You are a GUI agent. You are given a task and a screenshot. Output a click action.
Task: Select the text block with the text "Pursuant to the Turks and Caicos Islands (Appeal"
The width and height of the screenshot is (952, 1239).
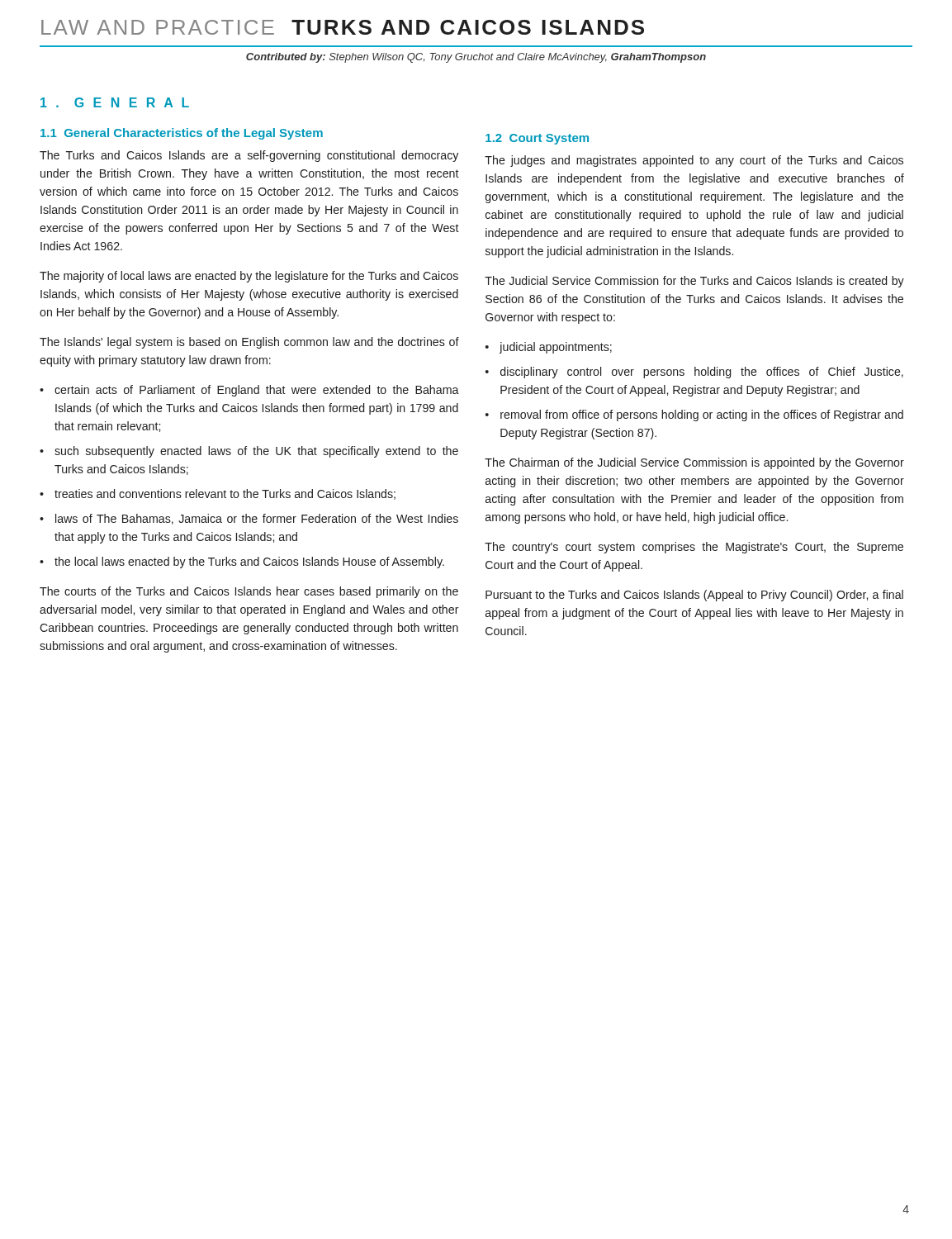point(694,613)
